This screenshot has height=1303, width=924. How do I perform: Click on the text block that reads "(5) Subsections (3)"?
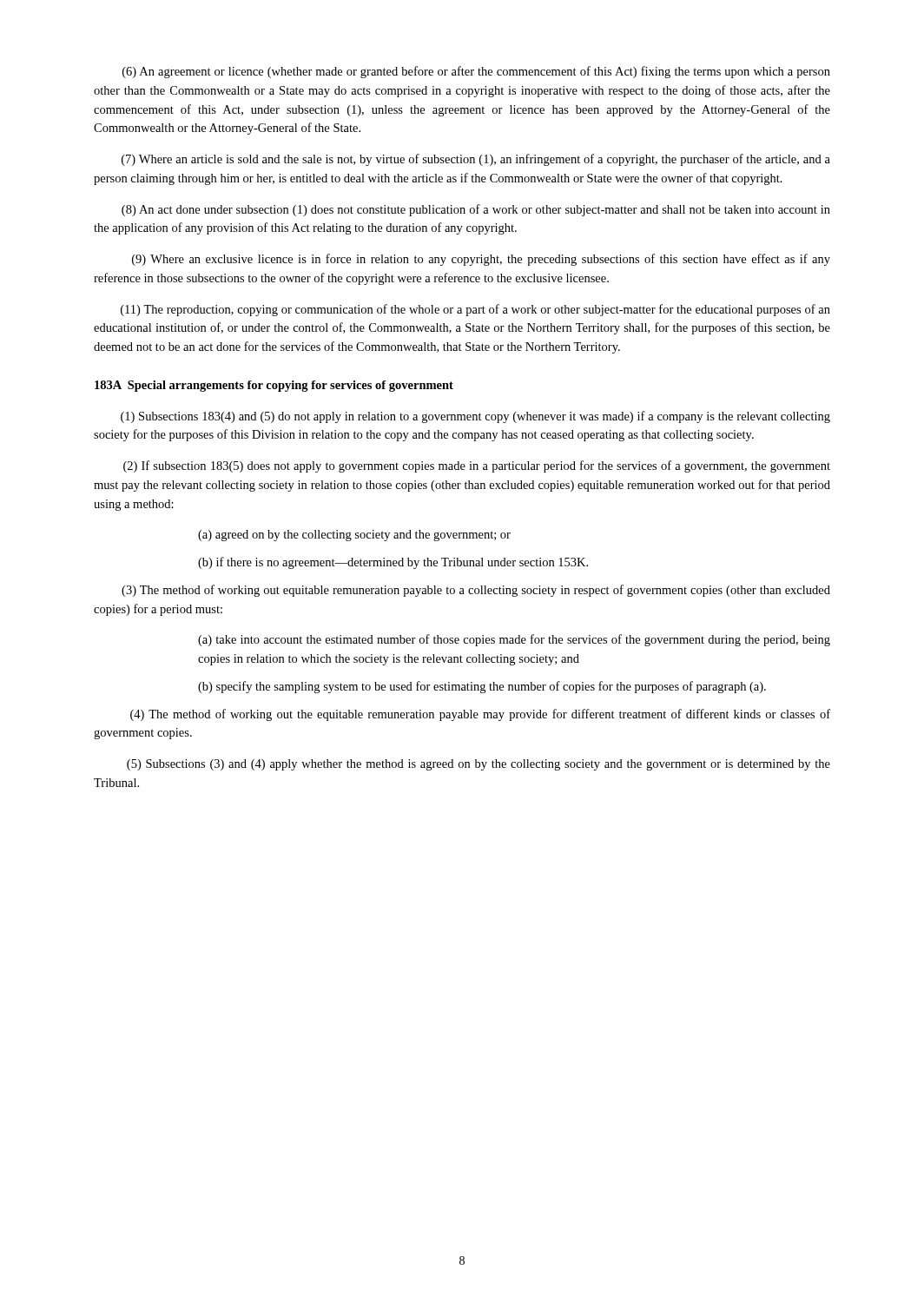coord(462,773)
